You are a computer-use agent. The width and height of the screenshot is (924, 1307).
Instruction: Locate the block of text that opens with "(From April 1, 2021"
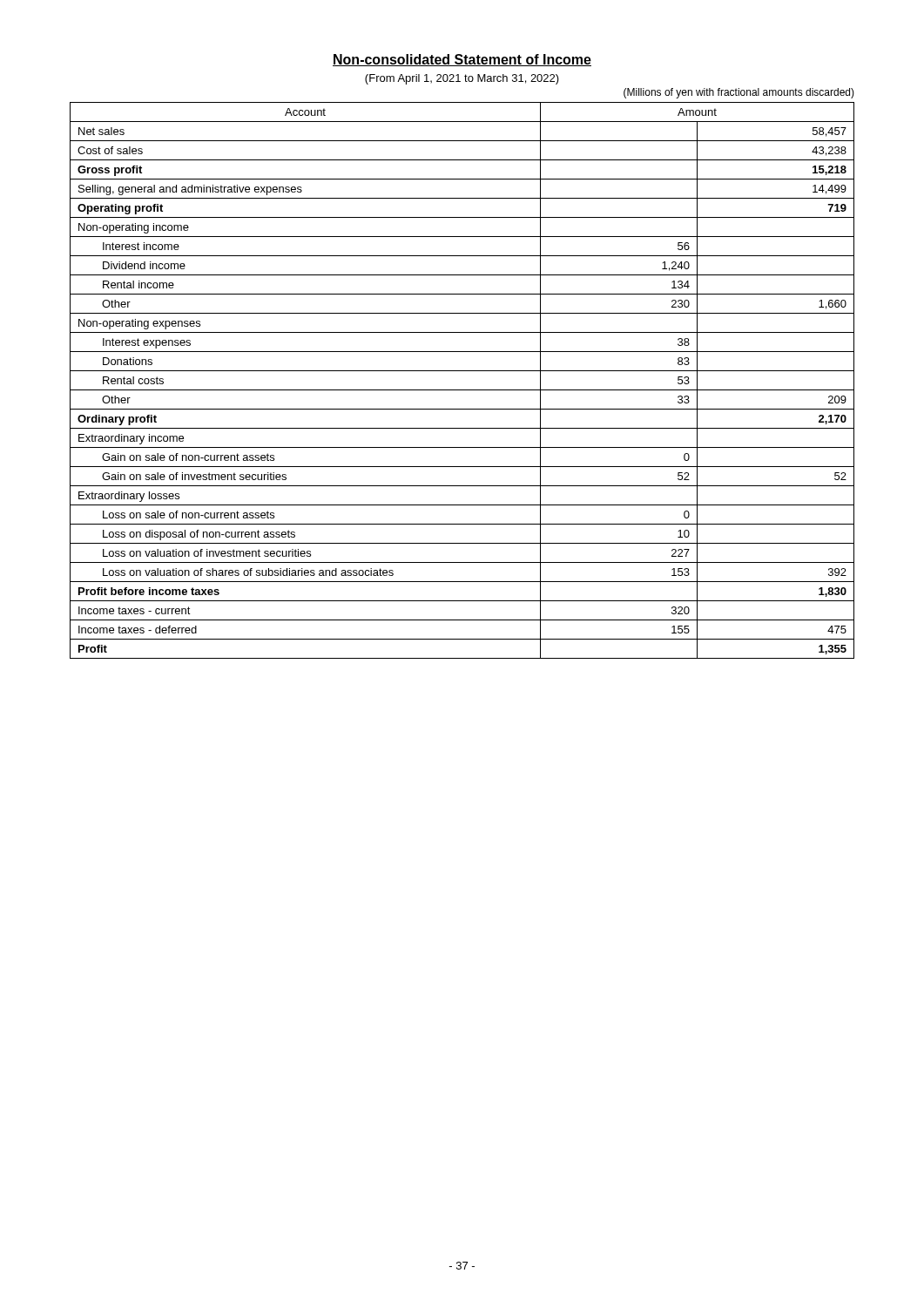tap(462, 78)
